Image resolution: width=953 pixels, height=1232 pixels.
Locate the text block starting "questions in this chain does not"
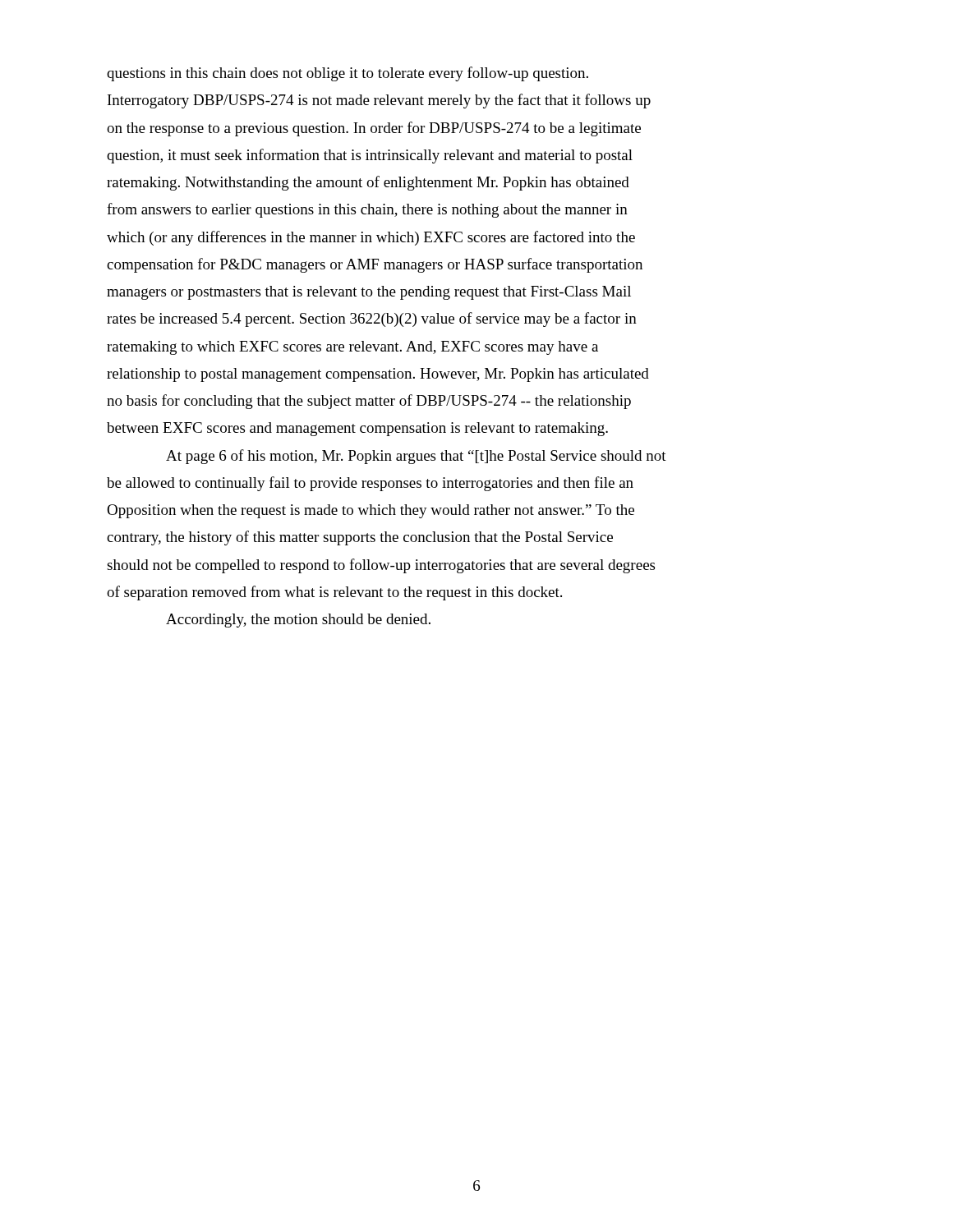pos(476,250)
